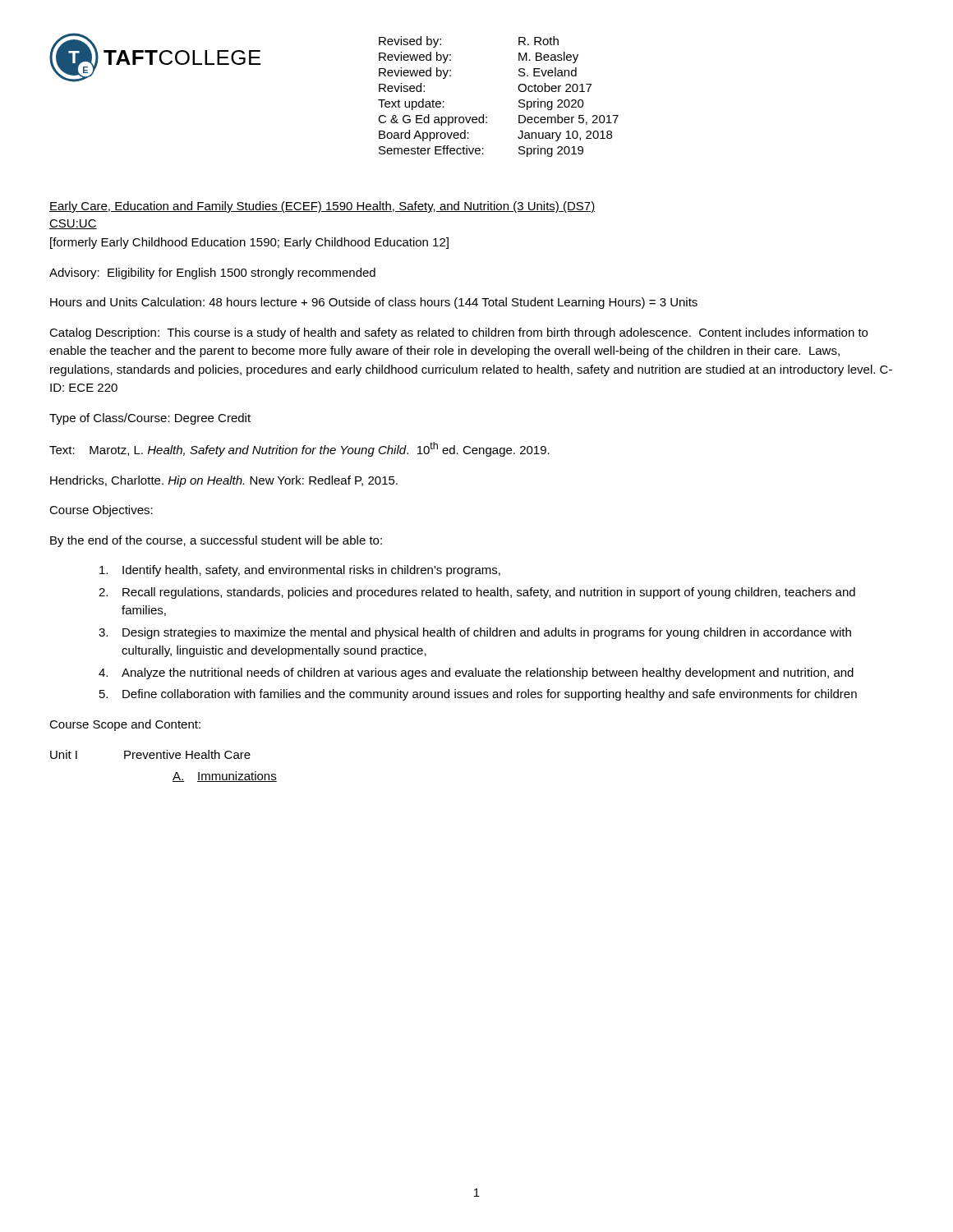Click on the region starting "A. Immunizations"
The image size is (953, 1232).
163,776
